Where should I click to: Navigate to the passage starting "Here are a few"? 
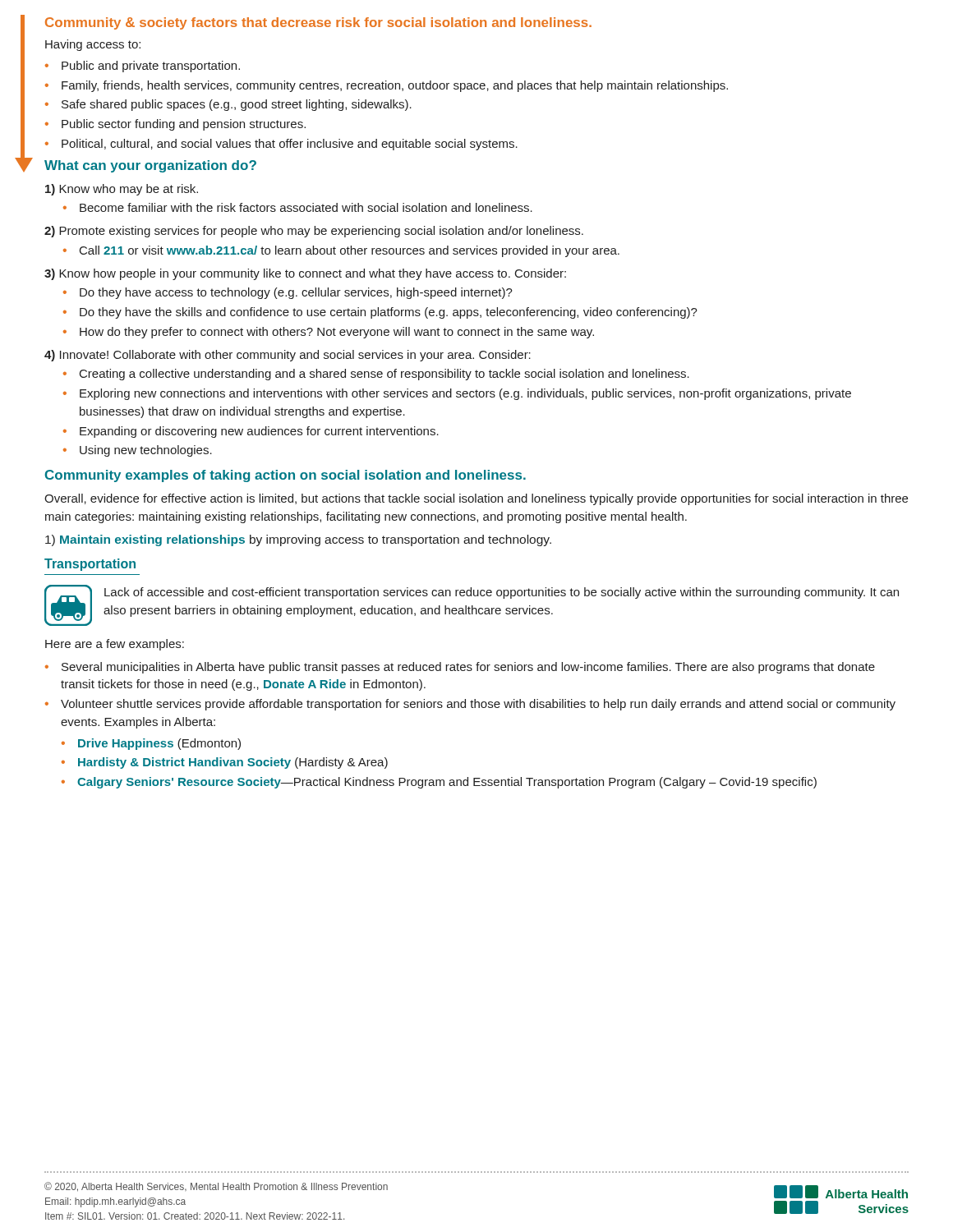click(115, 643)
